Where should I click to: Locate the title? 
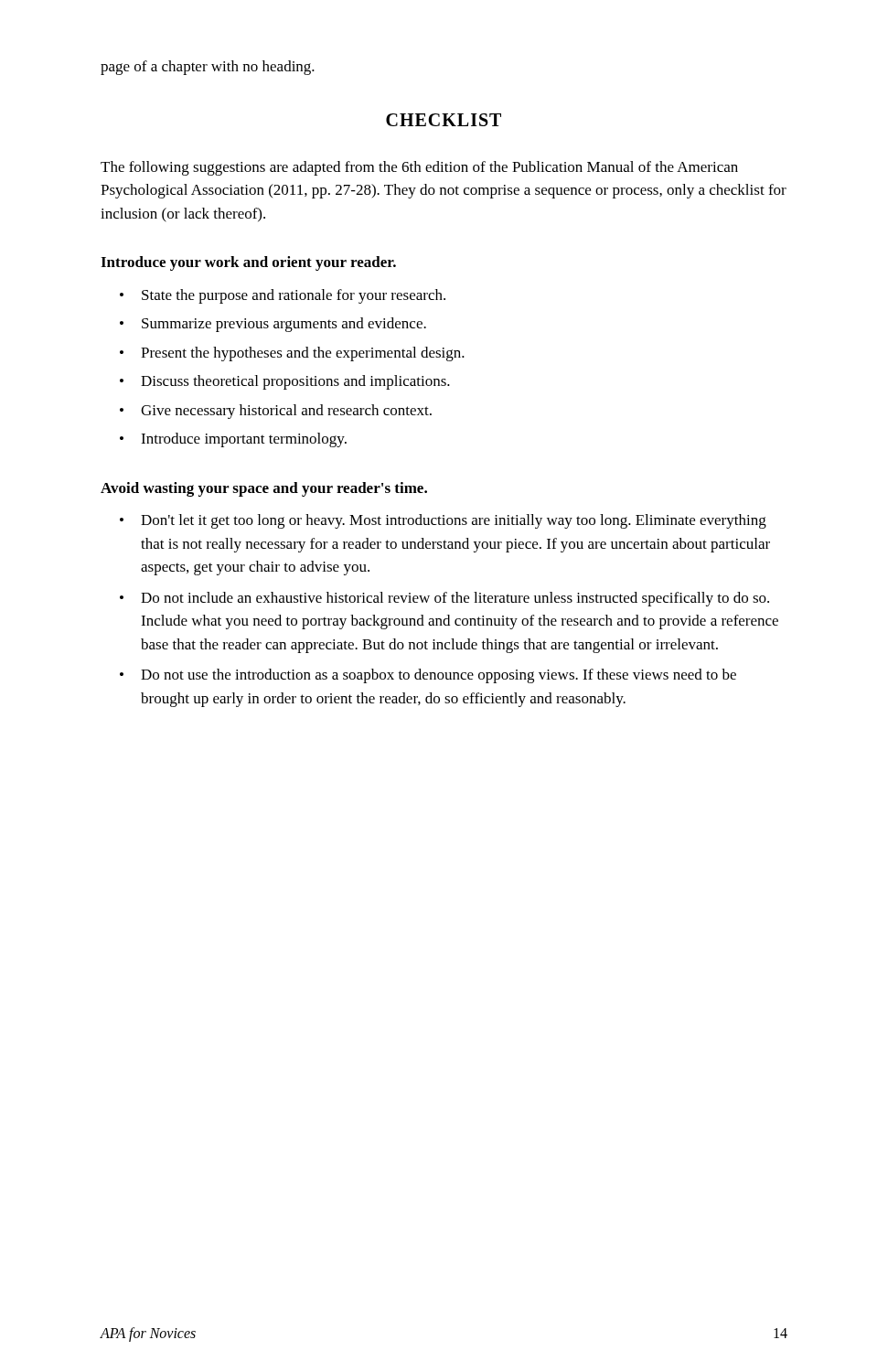(444, 119)
